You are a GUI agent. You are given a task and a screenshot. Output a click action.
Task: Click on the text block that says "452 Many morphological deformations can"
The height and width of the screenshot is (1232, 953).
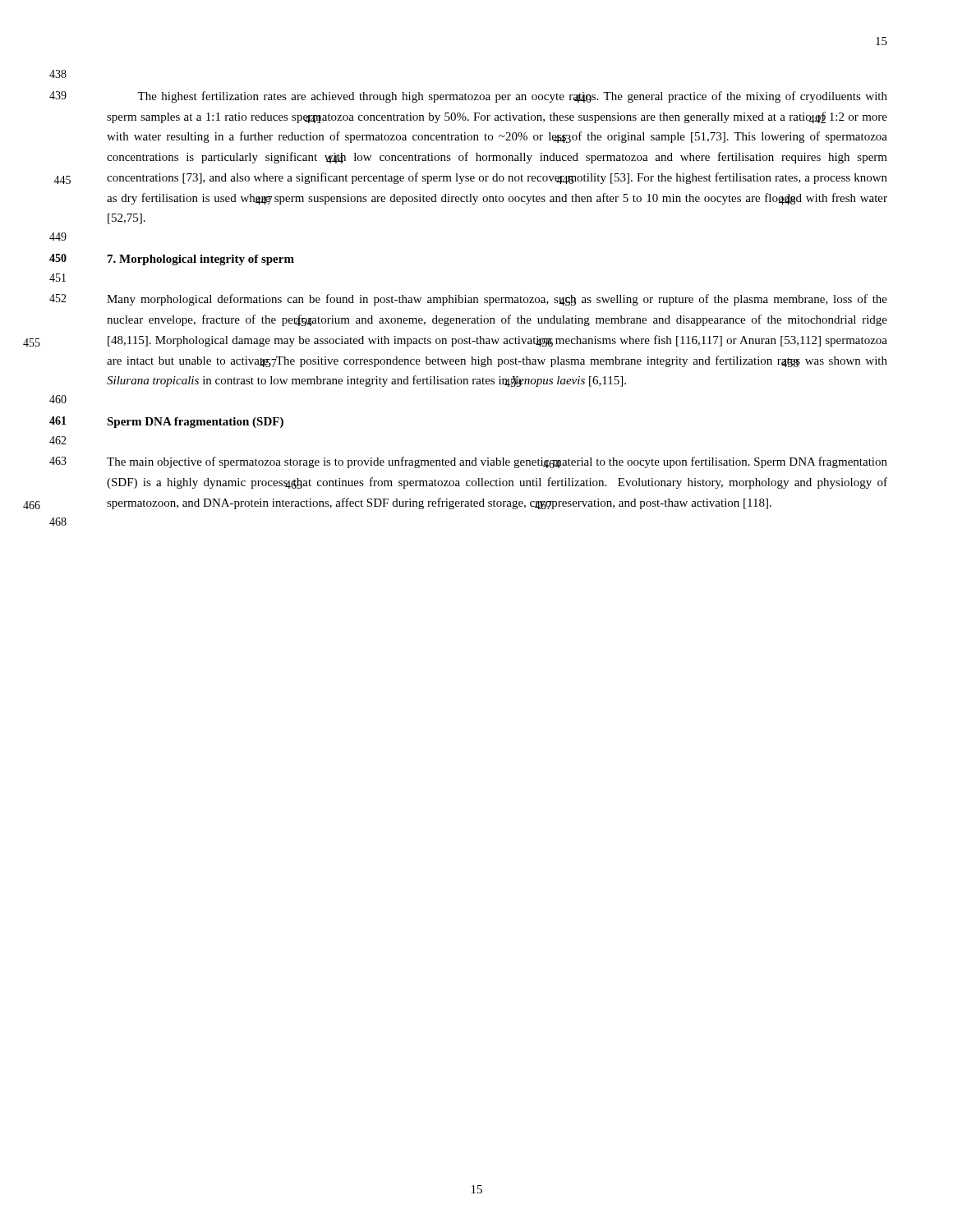[x=497, y=340]
